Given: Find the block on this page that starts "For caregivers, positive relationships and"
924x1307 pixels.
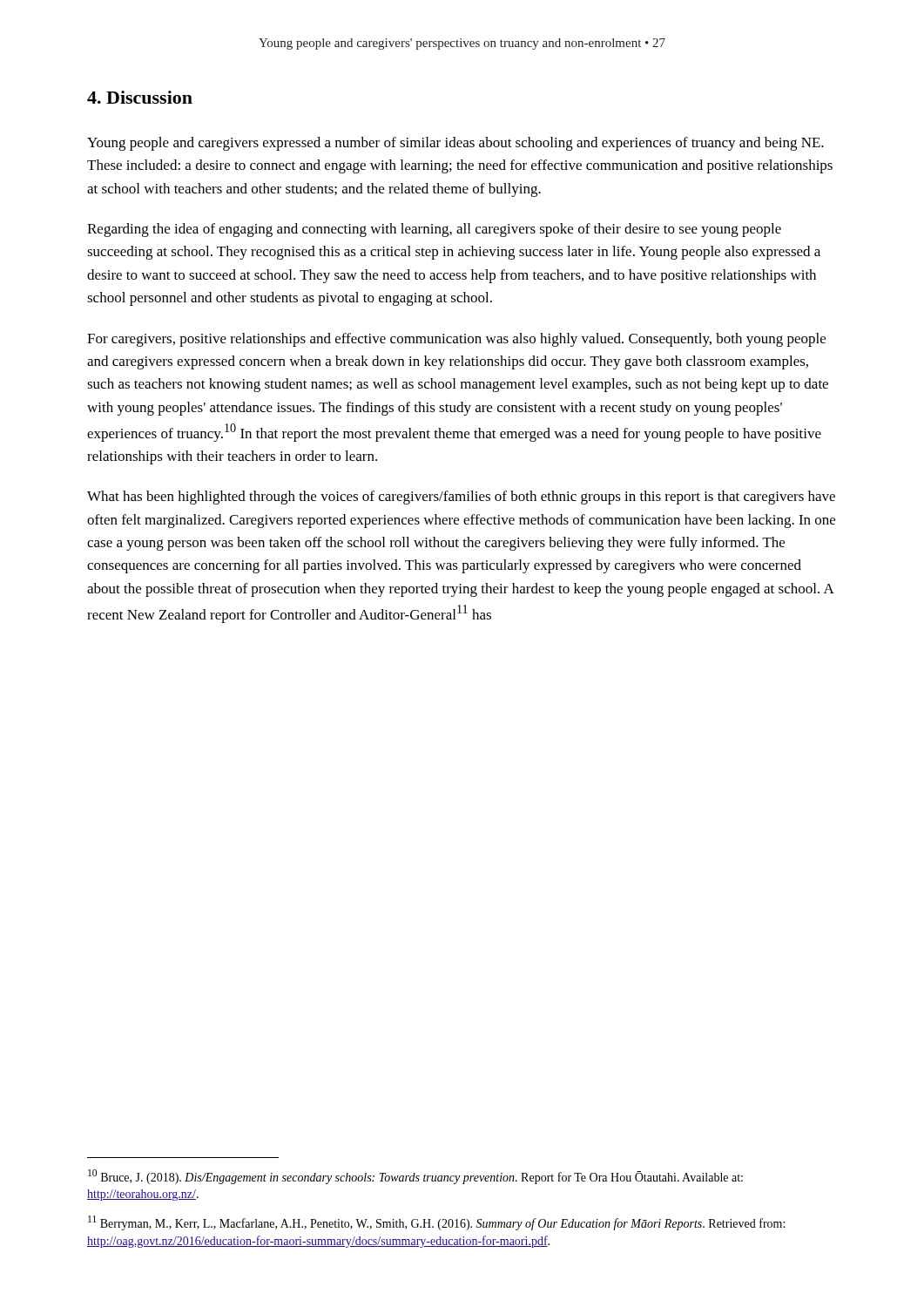Looking at the screenshot, I should (462, 398).
